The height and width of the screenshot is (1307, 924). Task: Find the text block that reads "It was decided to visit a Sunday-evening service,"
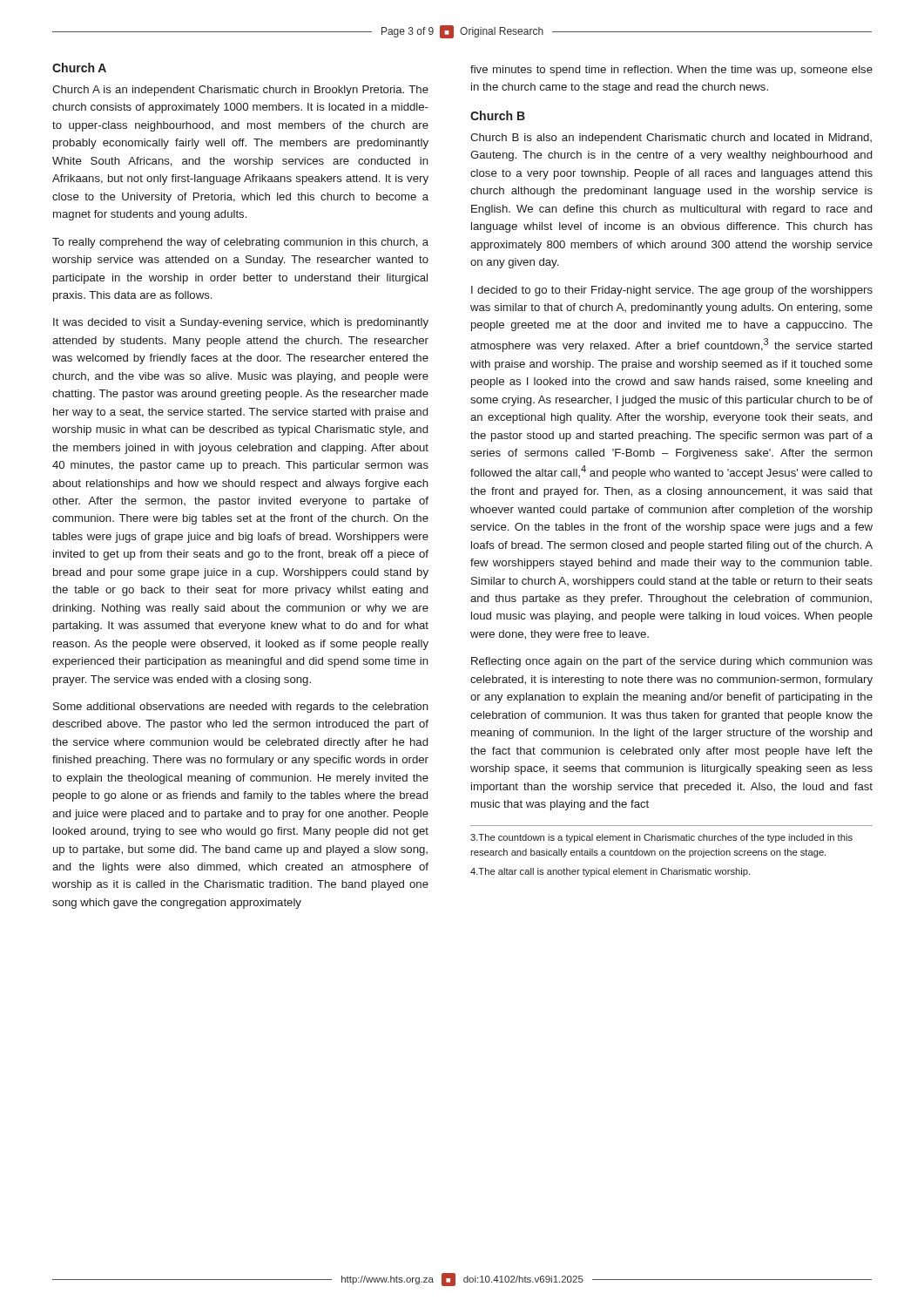pyautogui.click(x=240, y=501)
